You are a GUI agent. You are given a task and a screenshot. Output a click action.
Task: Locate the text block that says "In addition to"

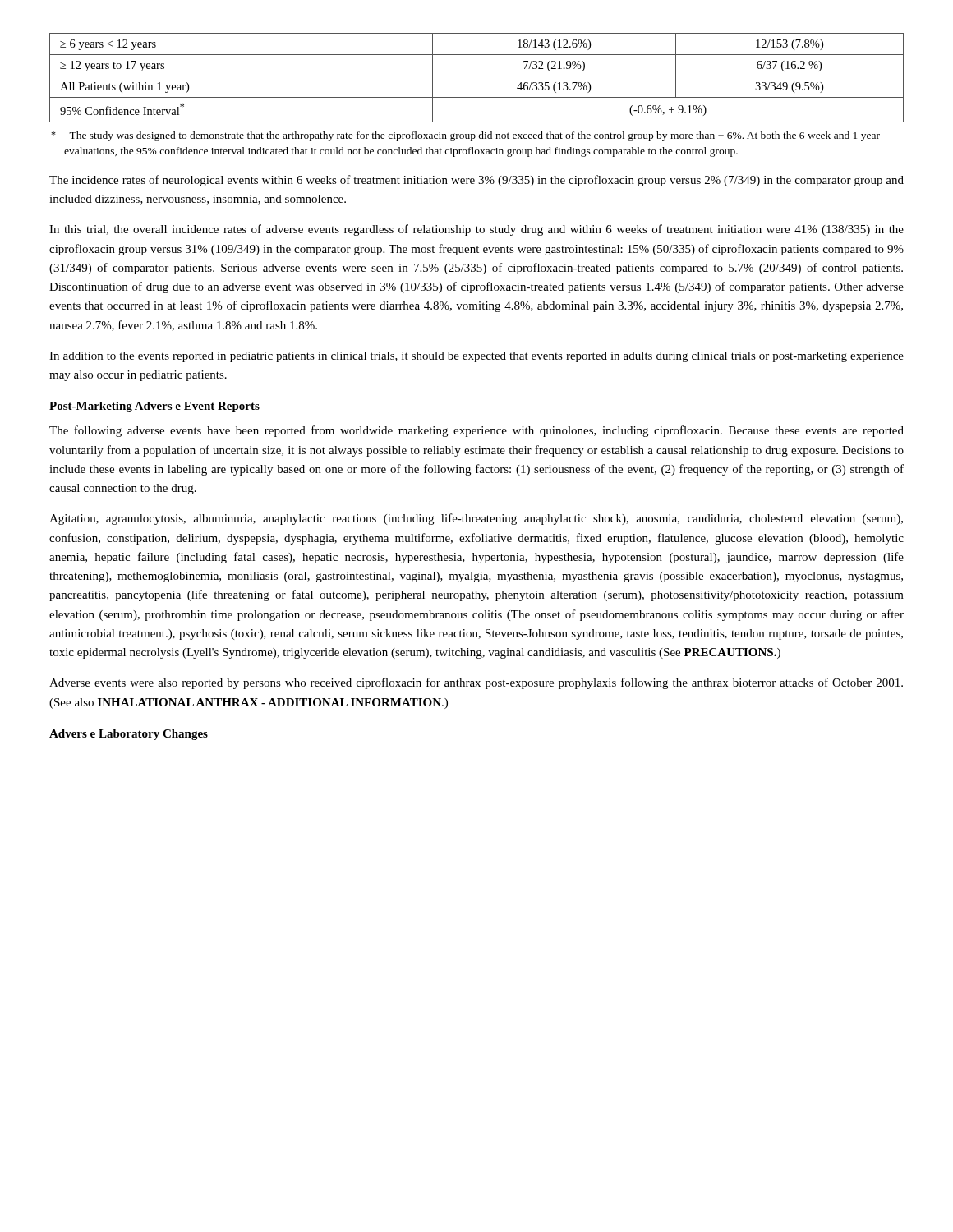[x=476, y=365]
